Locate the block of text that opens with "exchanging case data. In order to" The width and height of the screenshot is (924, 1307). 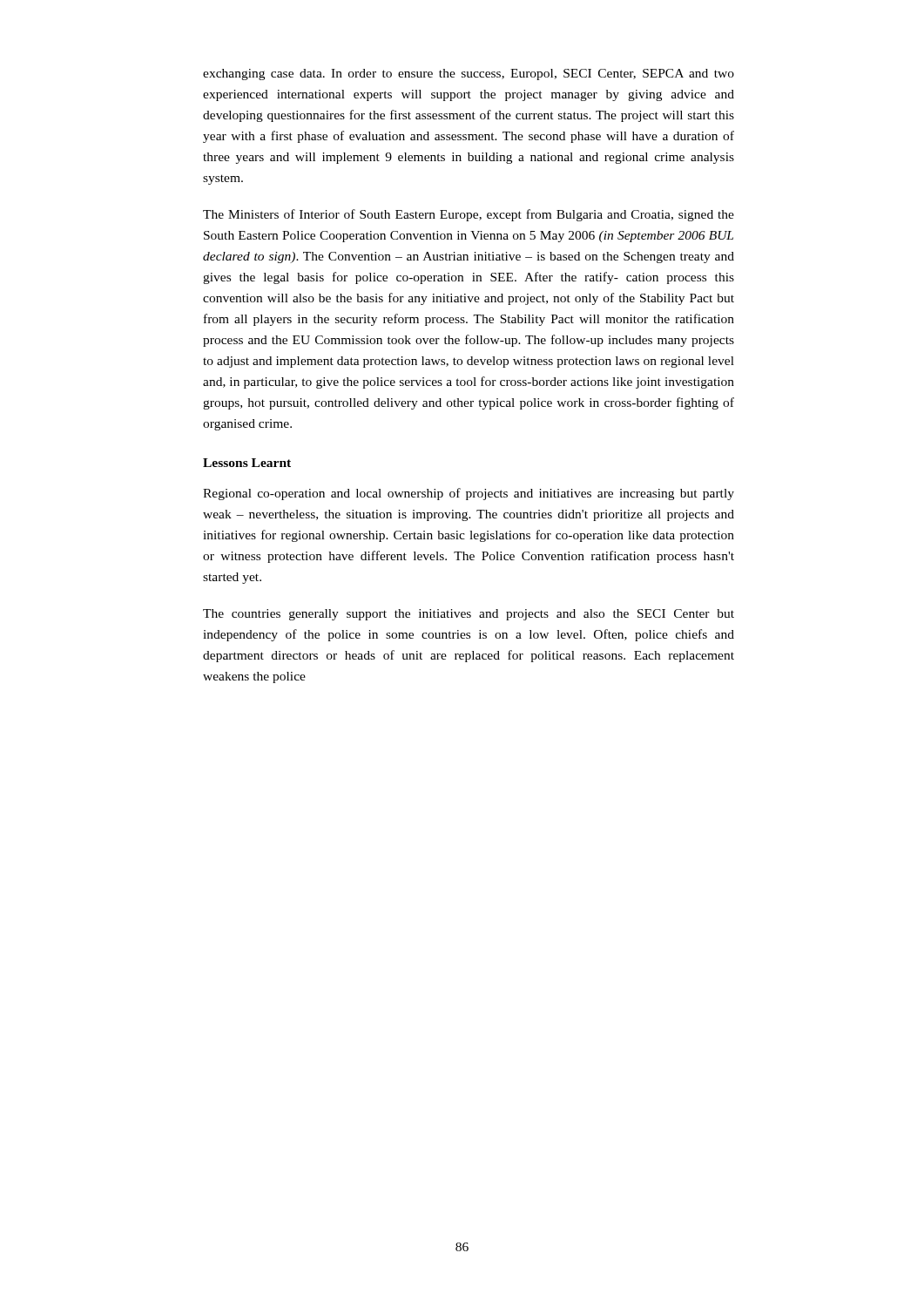[469, 125]
